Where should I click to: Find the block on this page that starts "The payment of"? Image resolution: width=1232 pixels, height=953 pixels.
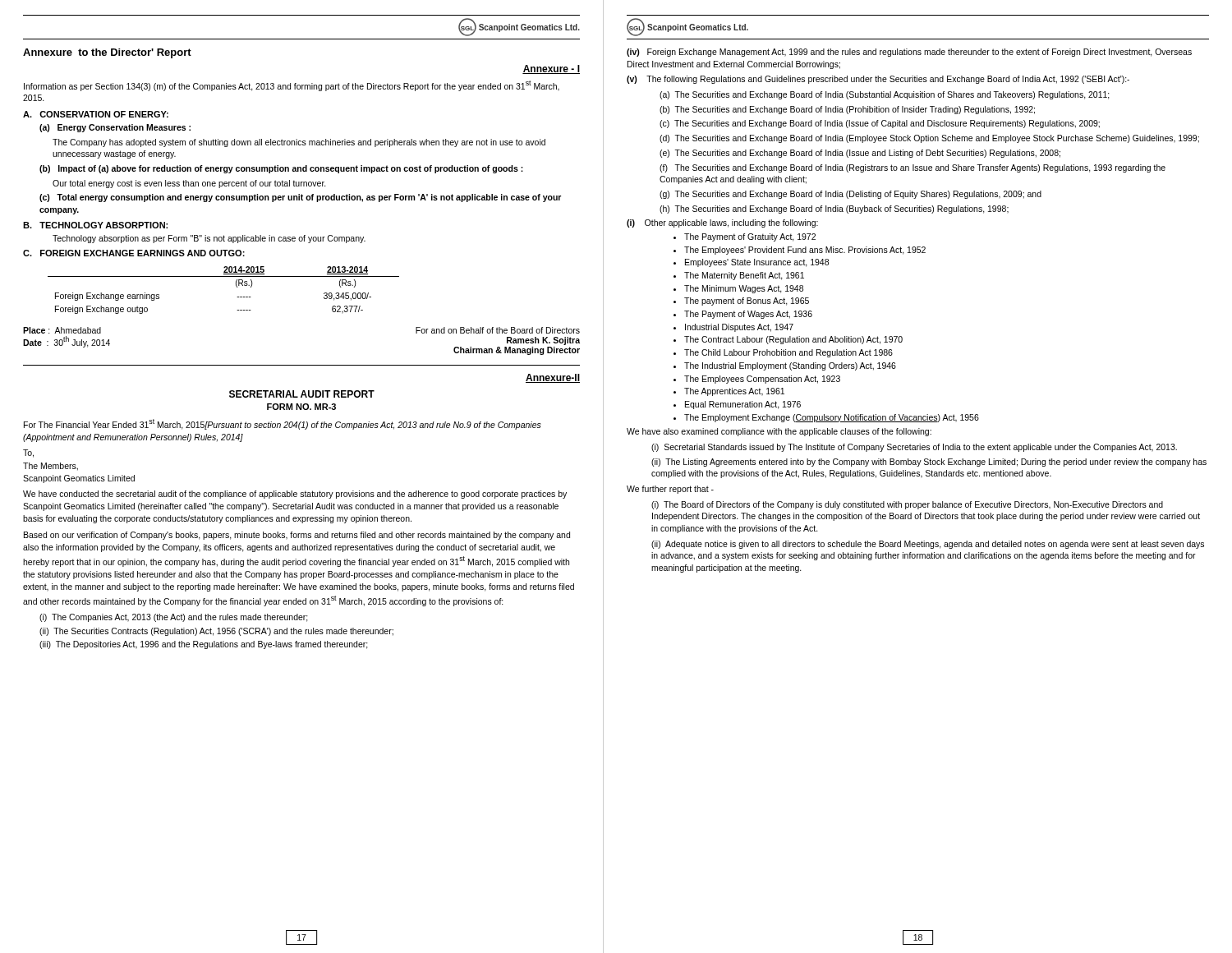pos(747,301)
